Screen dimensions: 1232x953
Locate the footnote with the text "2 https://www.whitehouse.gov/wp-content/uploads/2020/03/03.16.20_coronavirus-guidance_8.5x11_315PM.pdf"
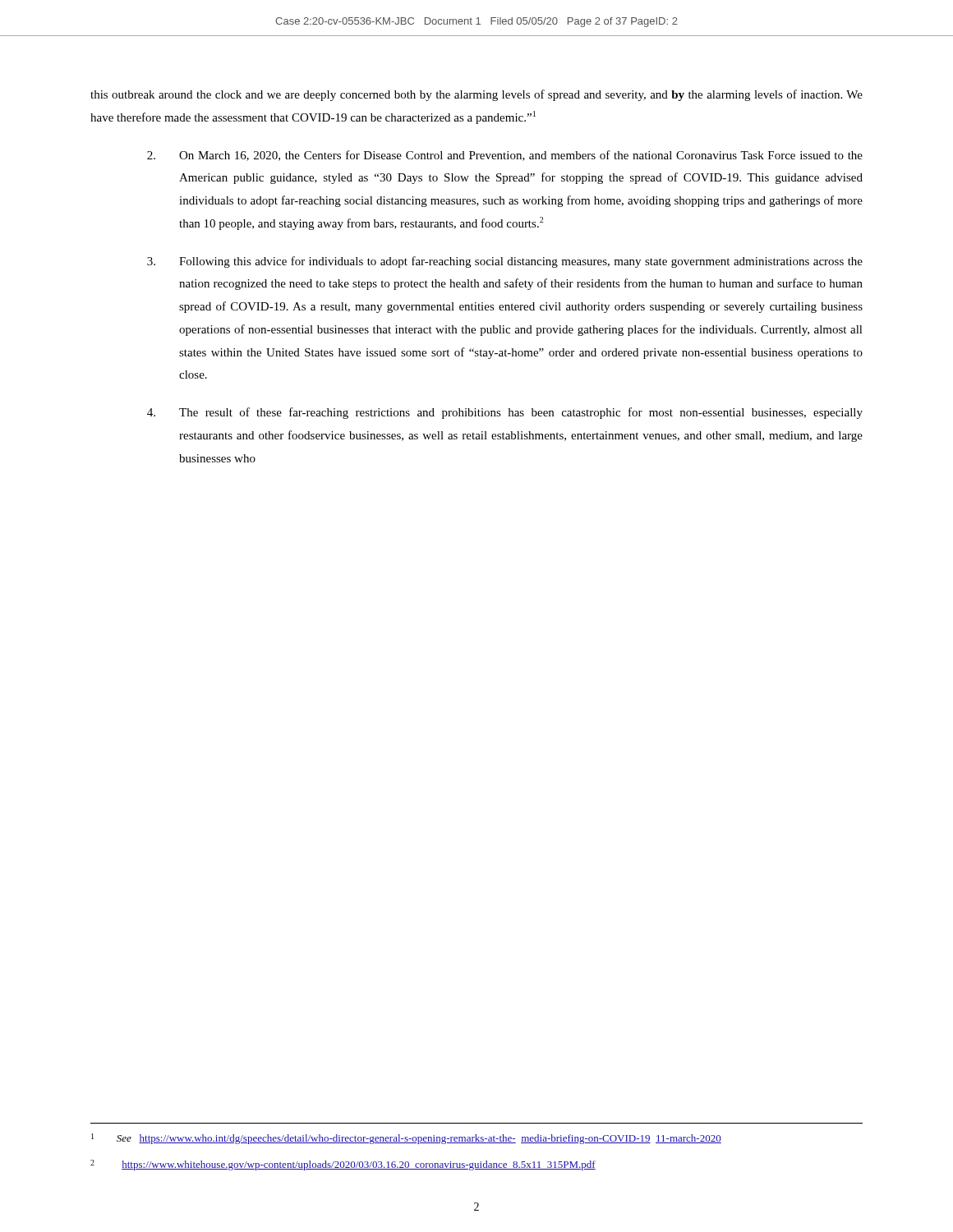[476, 1166]
